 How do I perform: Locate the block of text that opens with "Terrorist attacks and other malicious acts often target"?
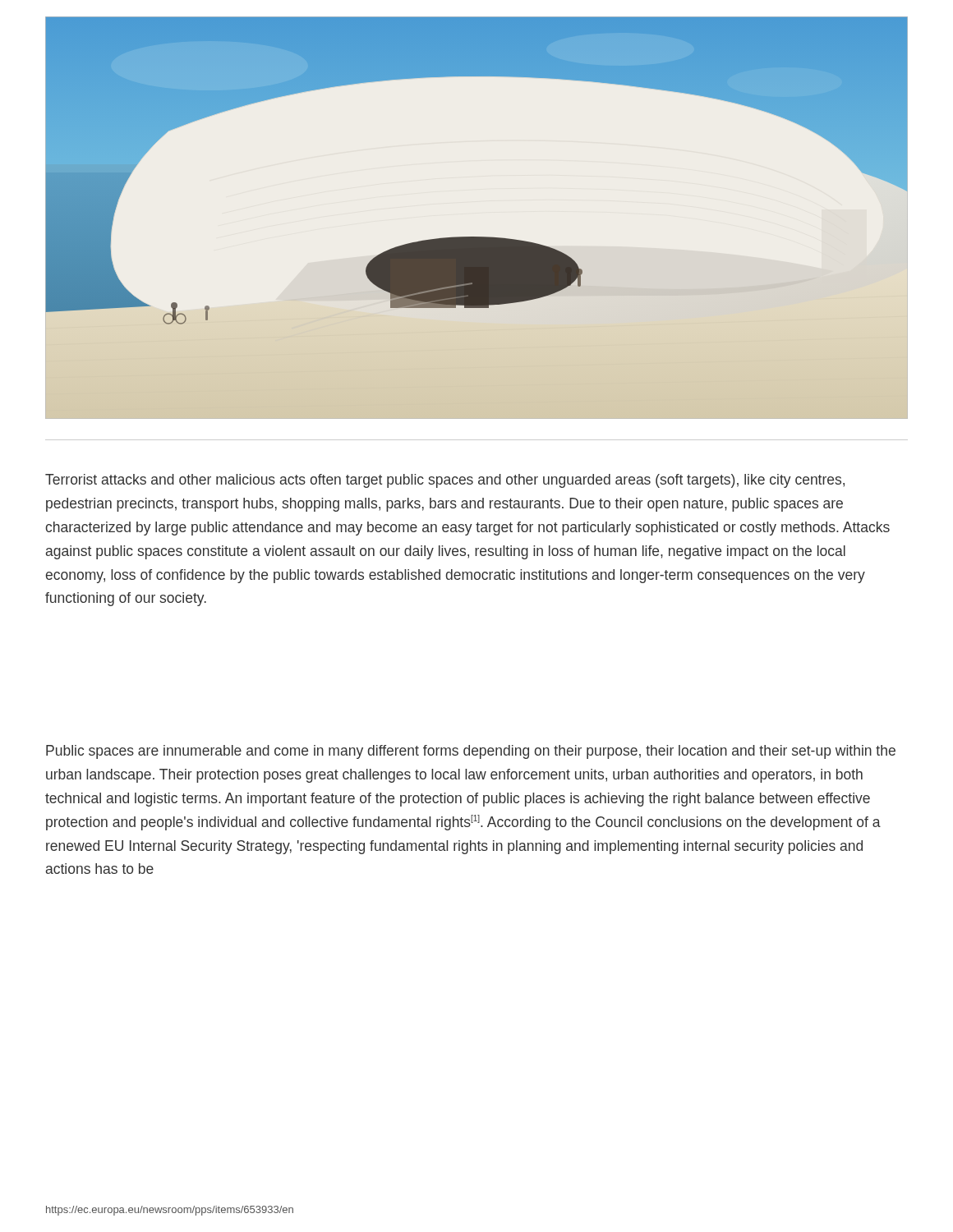click(468, 539)
